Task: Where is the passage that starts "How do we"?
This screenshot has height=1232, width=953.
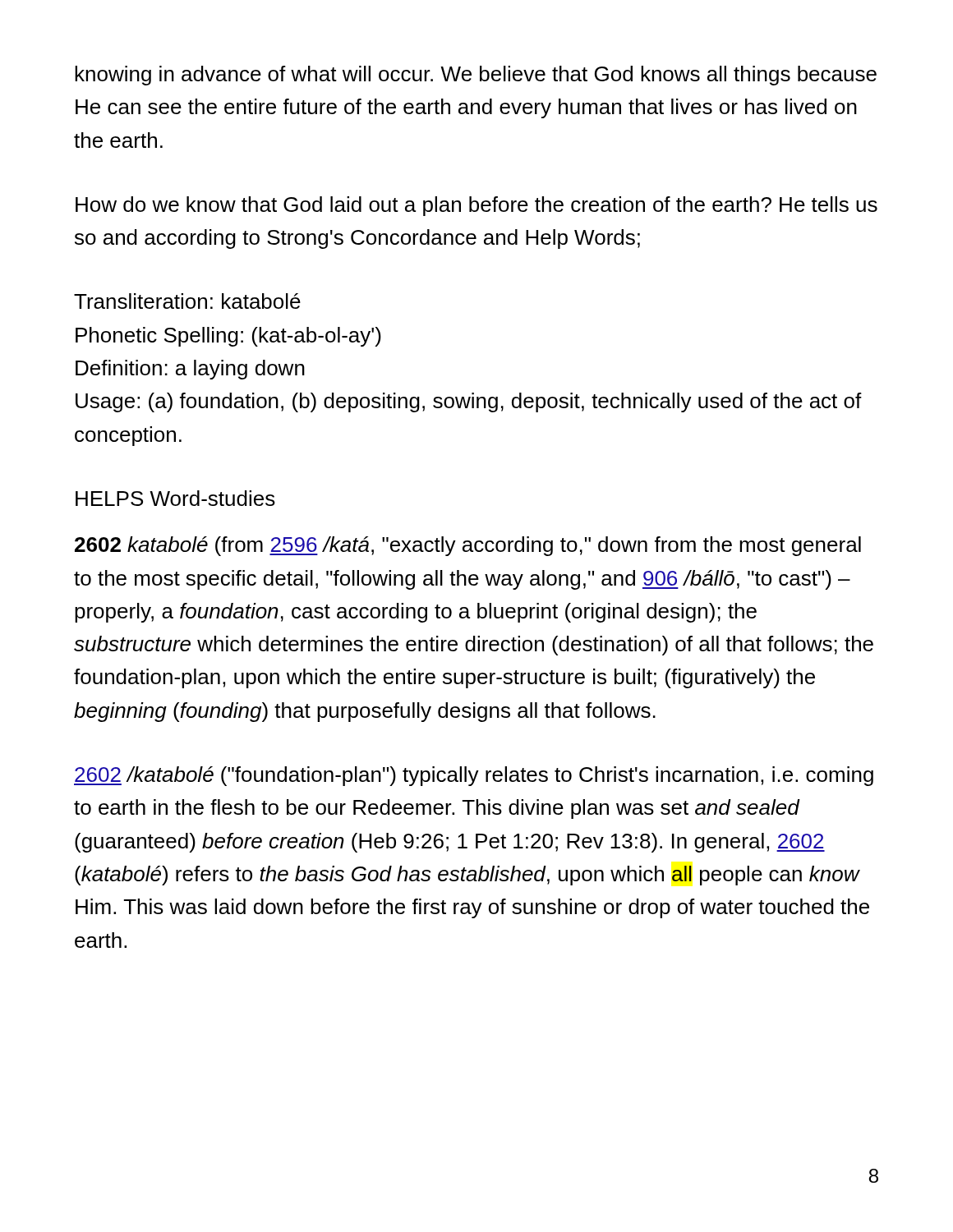Action: click(476, 221)
